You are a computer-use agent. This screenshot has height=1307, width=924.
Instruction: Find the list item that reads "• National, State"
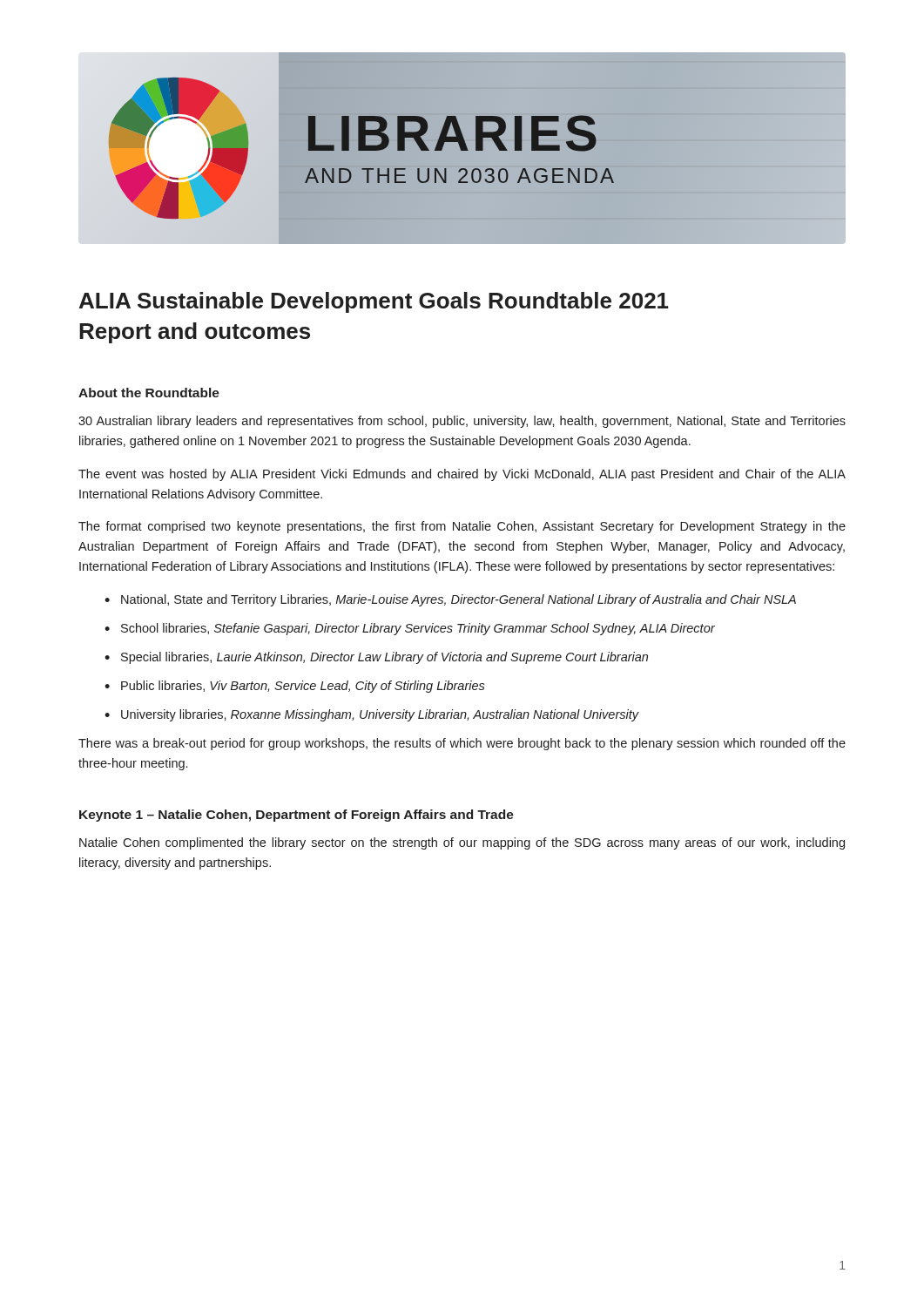(x=451, y=599)
